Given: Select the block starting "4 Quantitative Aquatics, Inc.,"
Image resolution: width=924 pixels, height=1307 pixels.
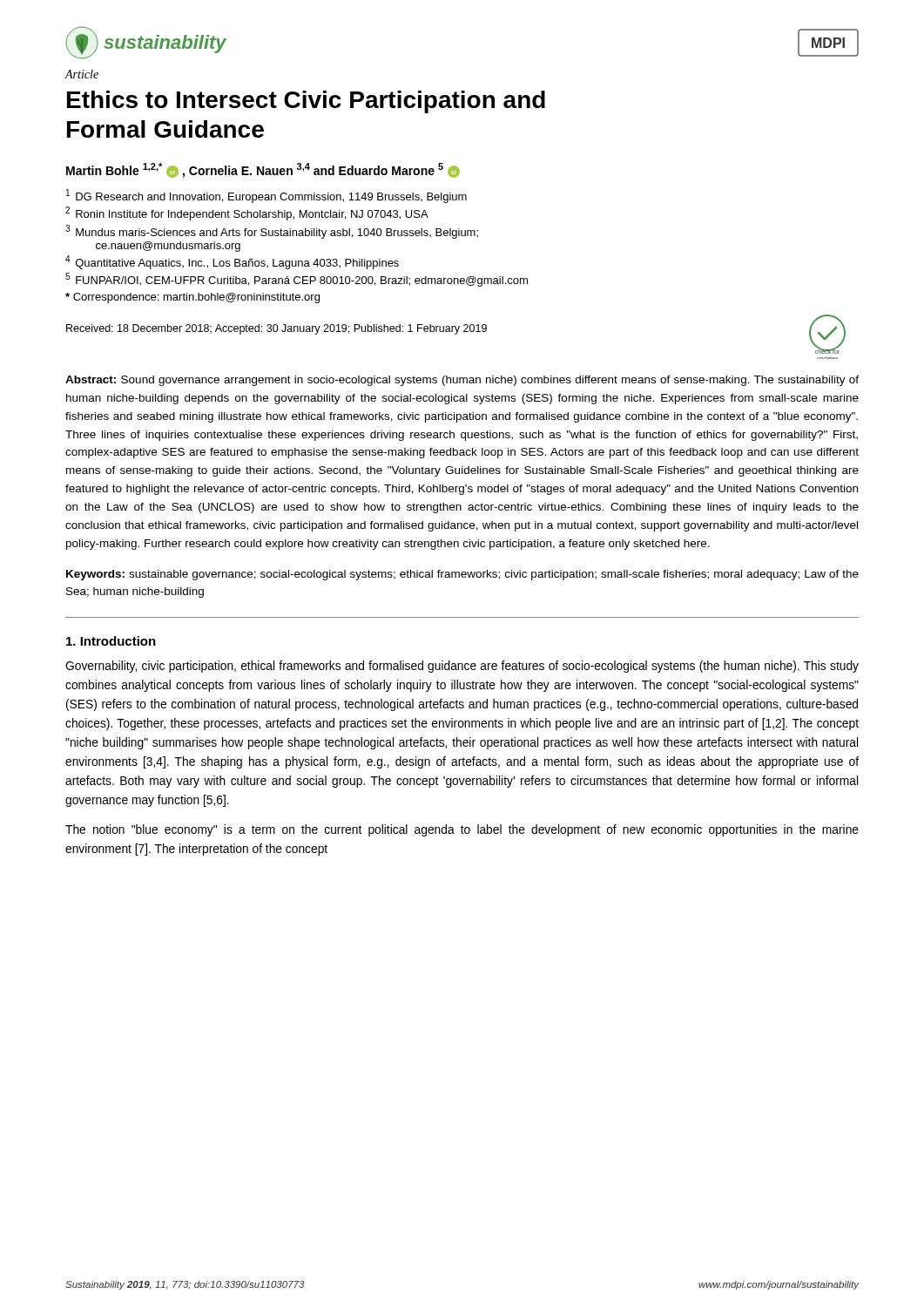Looking at the screenshot, I should pos(232,262).
